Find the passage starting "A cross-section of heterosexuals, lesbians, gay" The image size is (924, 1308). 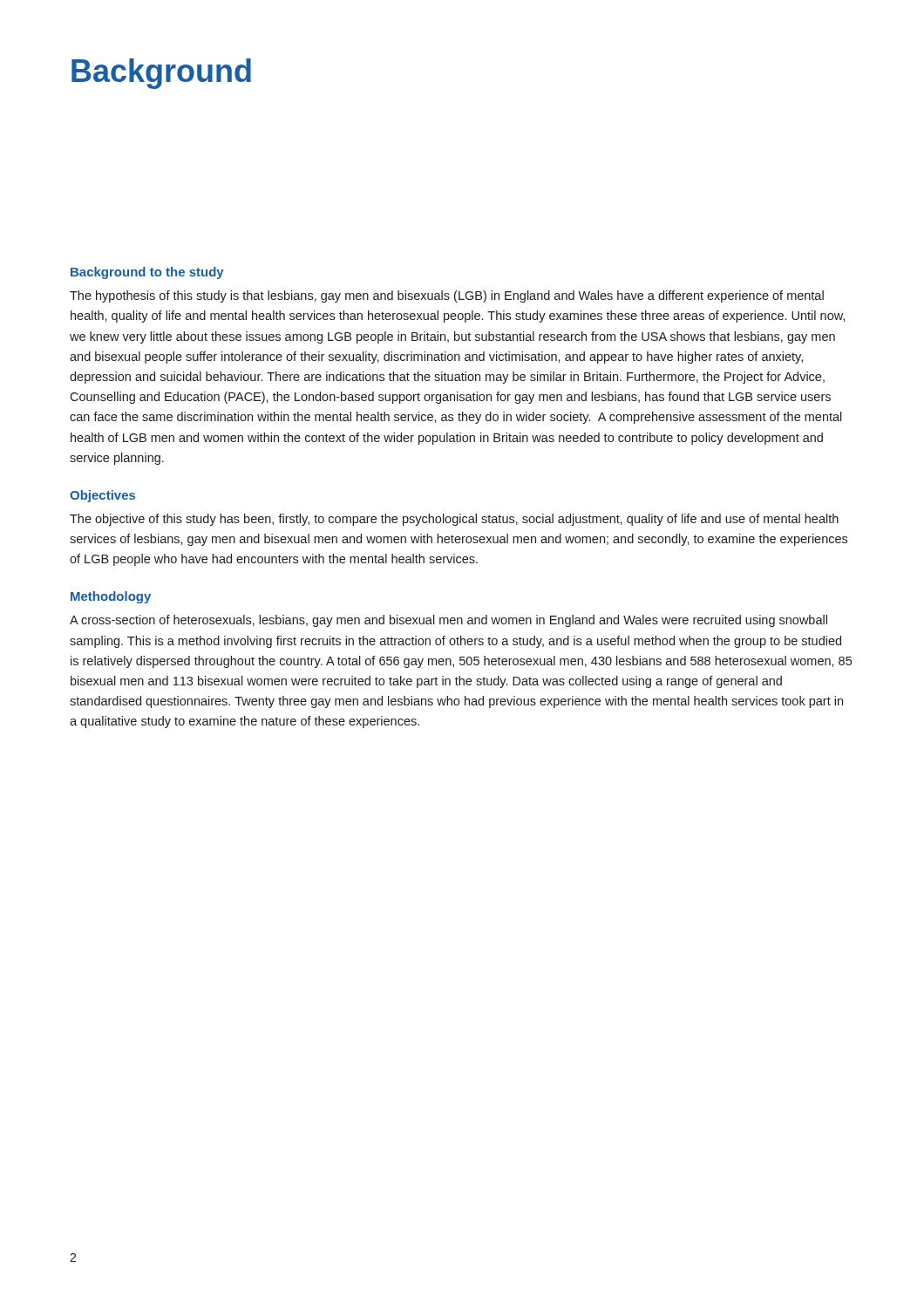click(x=462, y=671)
